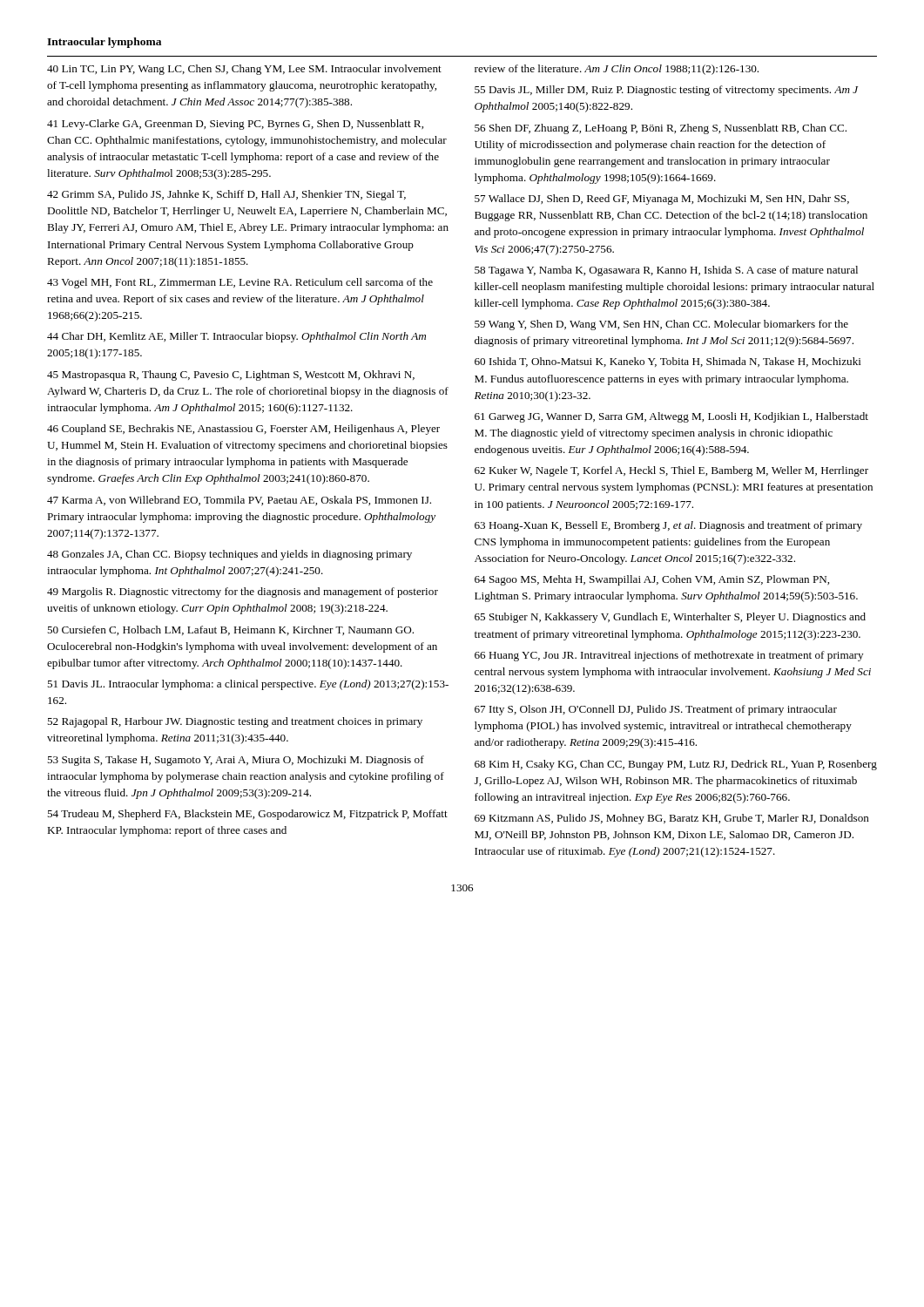Select the passage starting "review of the literature."

(x=617, y=68)
